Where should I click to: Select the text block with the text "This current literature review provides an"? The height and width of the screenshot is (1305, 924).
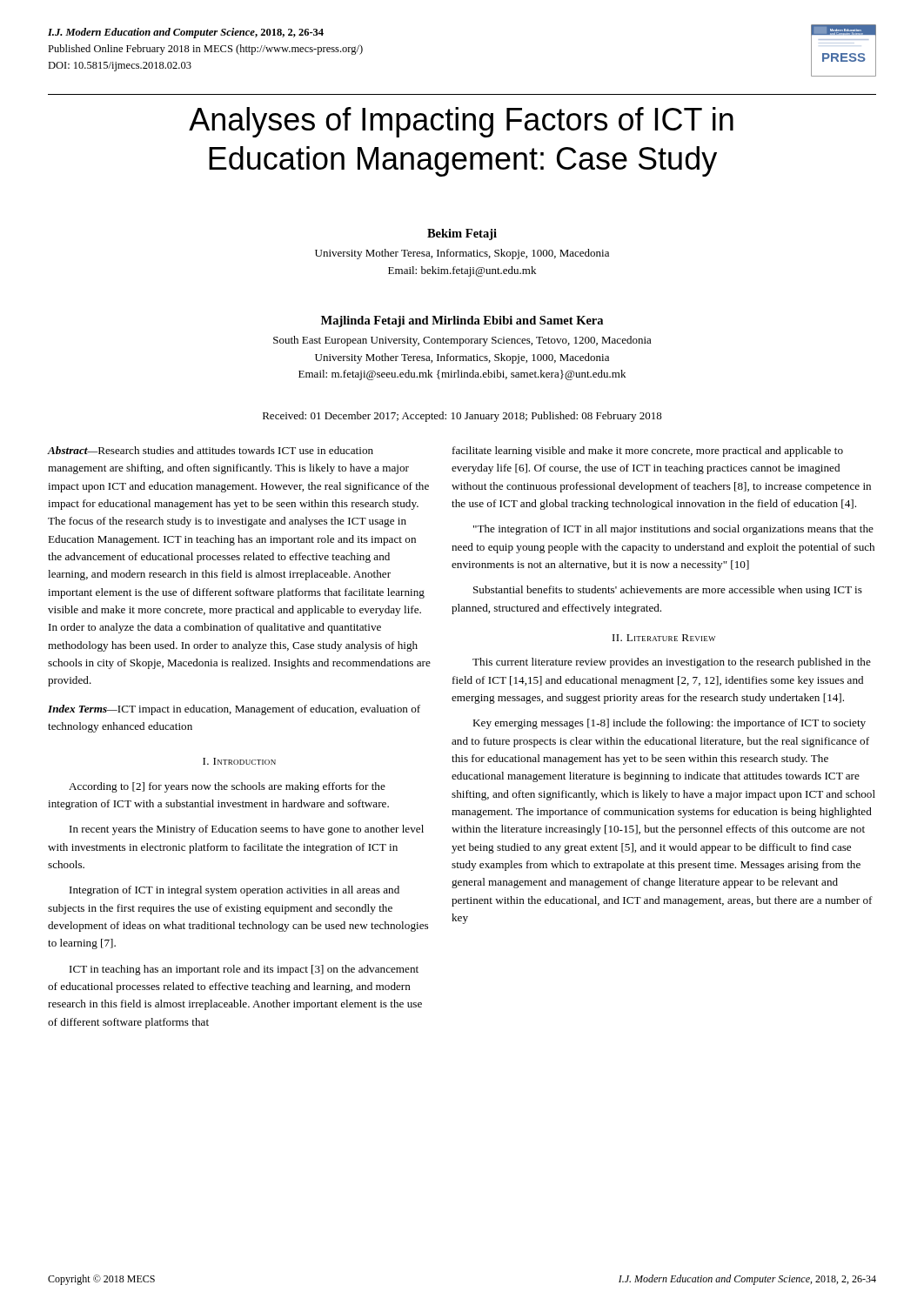tap(661, 680)
